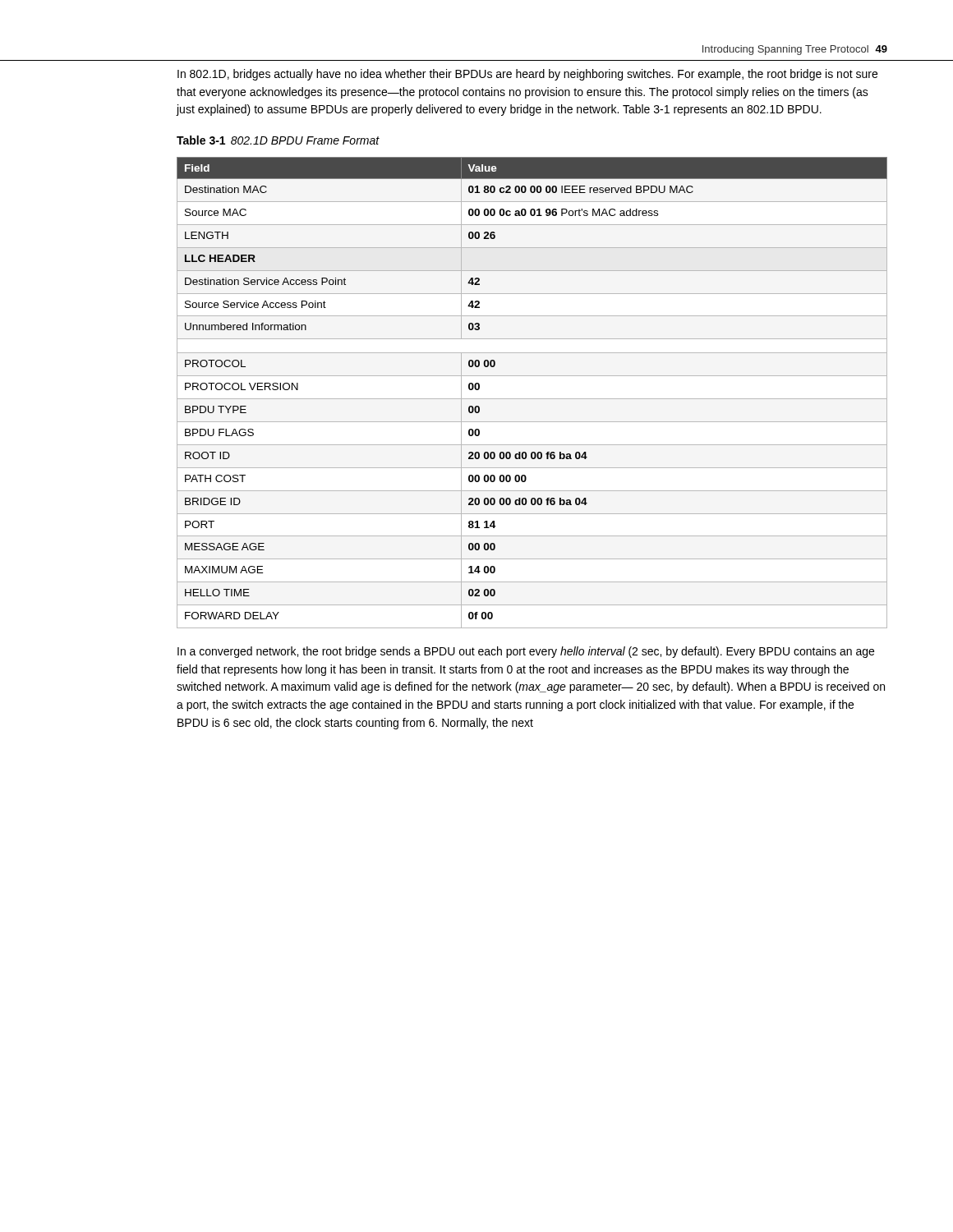This screenshot has width=953, height=1232.
Task: Locate the text block that says "In 802.1D, bridges actually have"
Action: point(527,92)
